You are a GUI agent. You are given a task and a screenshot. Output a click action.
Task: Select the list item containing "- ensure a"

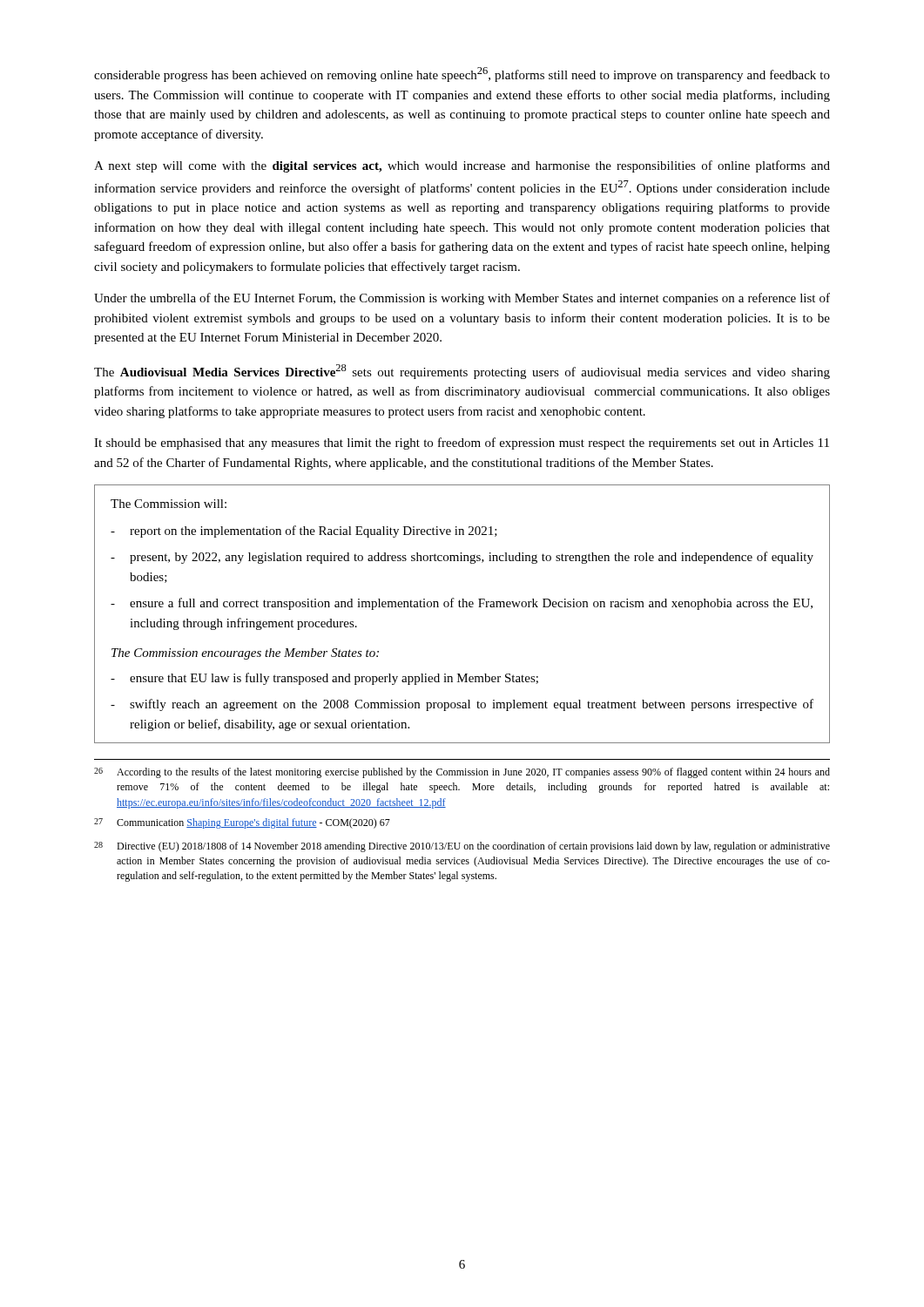[462, 613]
